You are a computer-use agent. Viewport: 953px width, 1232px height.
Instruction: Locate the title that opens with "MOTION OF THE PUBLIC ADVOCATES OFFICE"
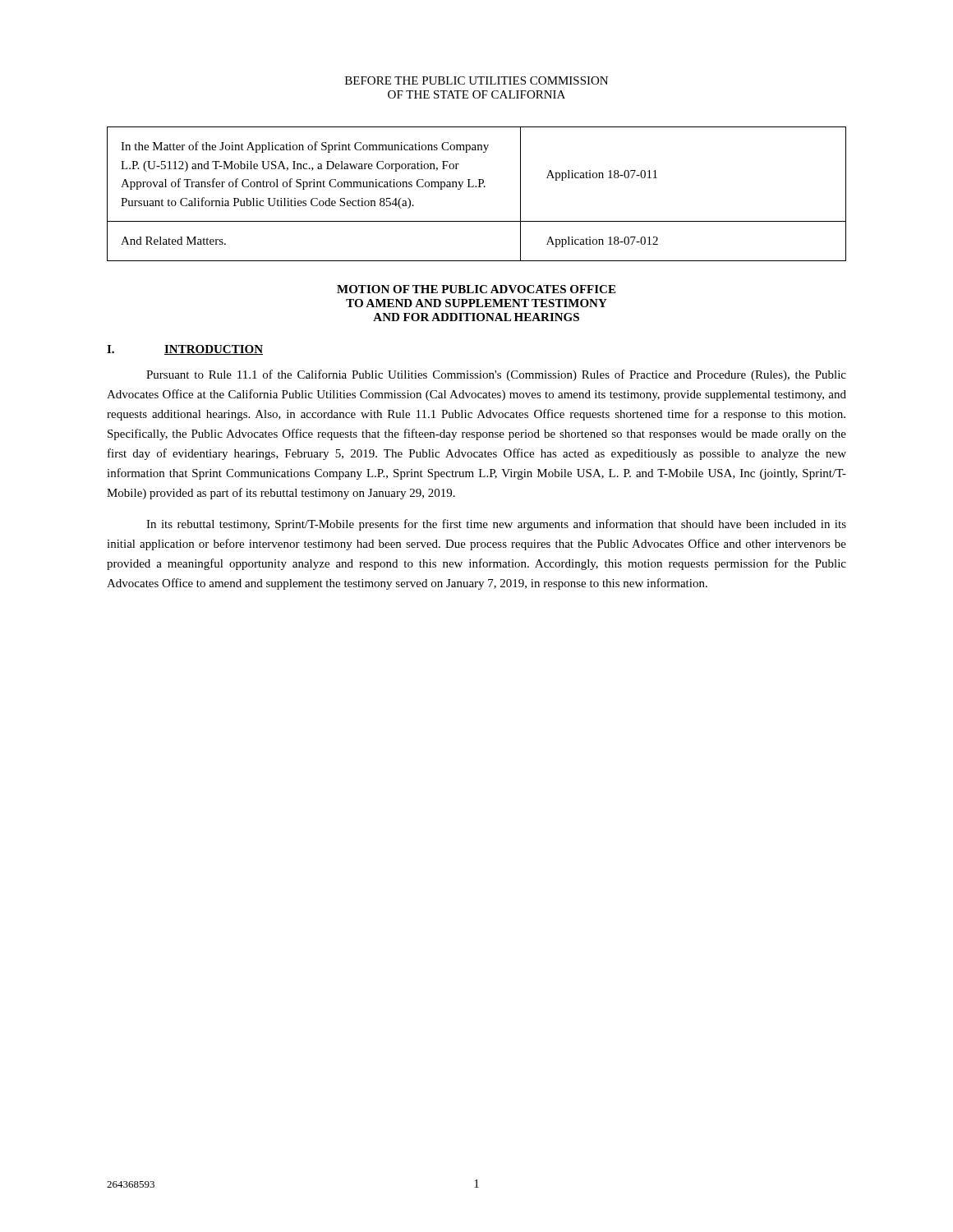tap(476, 303)
